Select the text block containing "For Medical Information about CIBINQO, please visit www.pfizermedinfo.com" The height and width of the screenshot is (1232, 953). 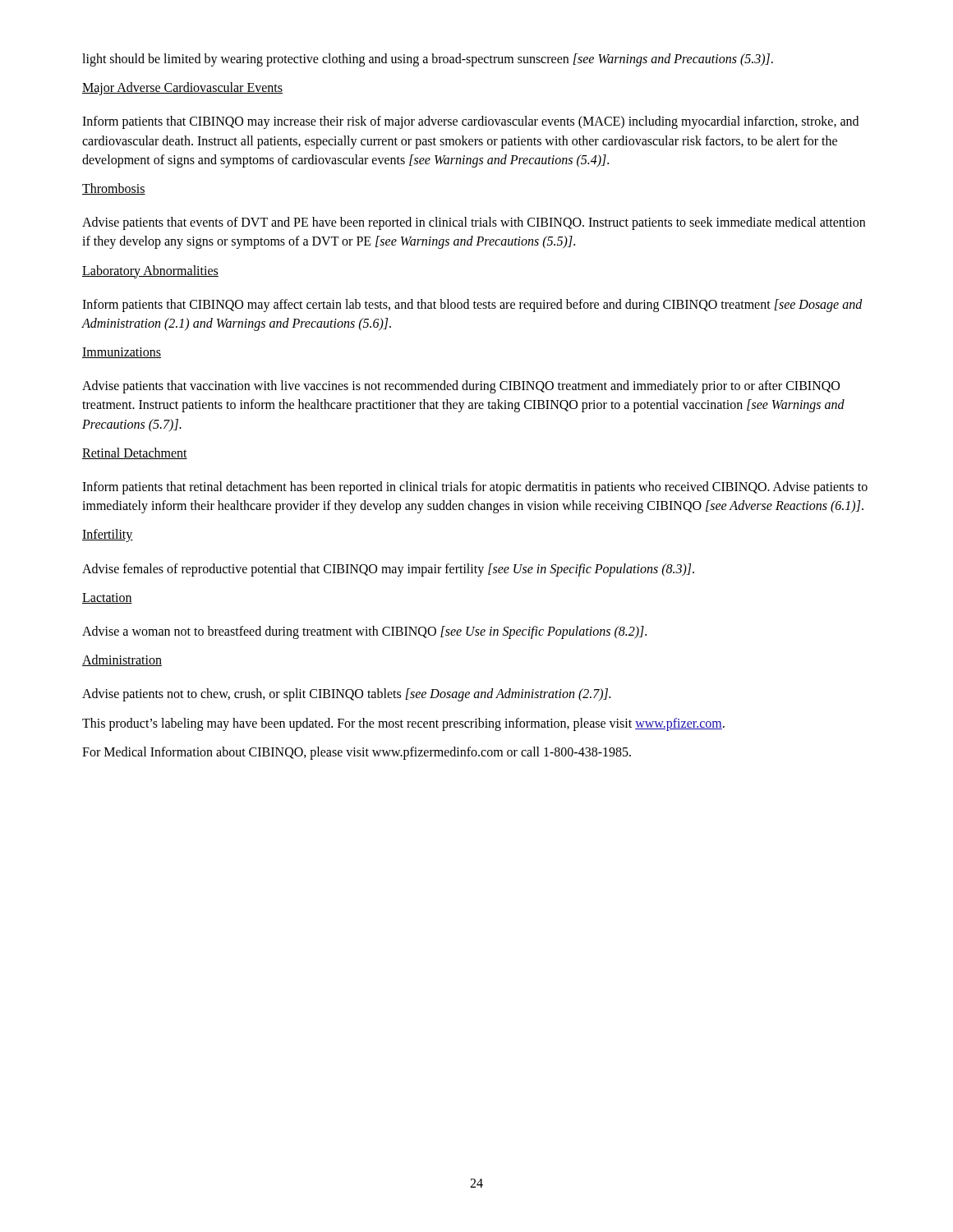[x=476, y=752]
